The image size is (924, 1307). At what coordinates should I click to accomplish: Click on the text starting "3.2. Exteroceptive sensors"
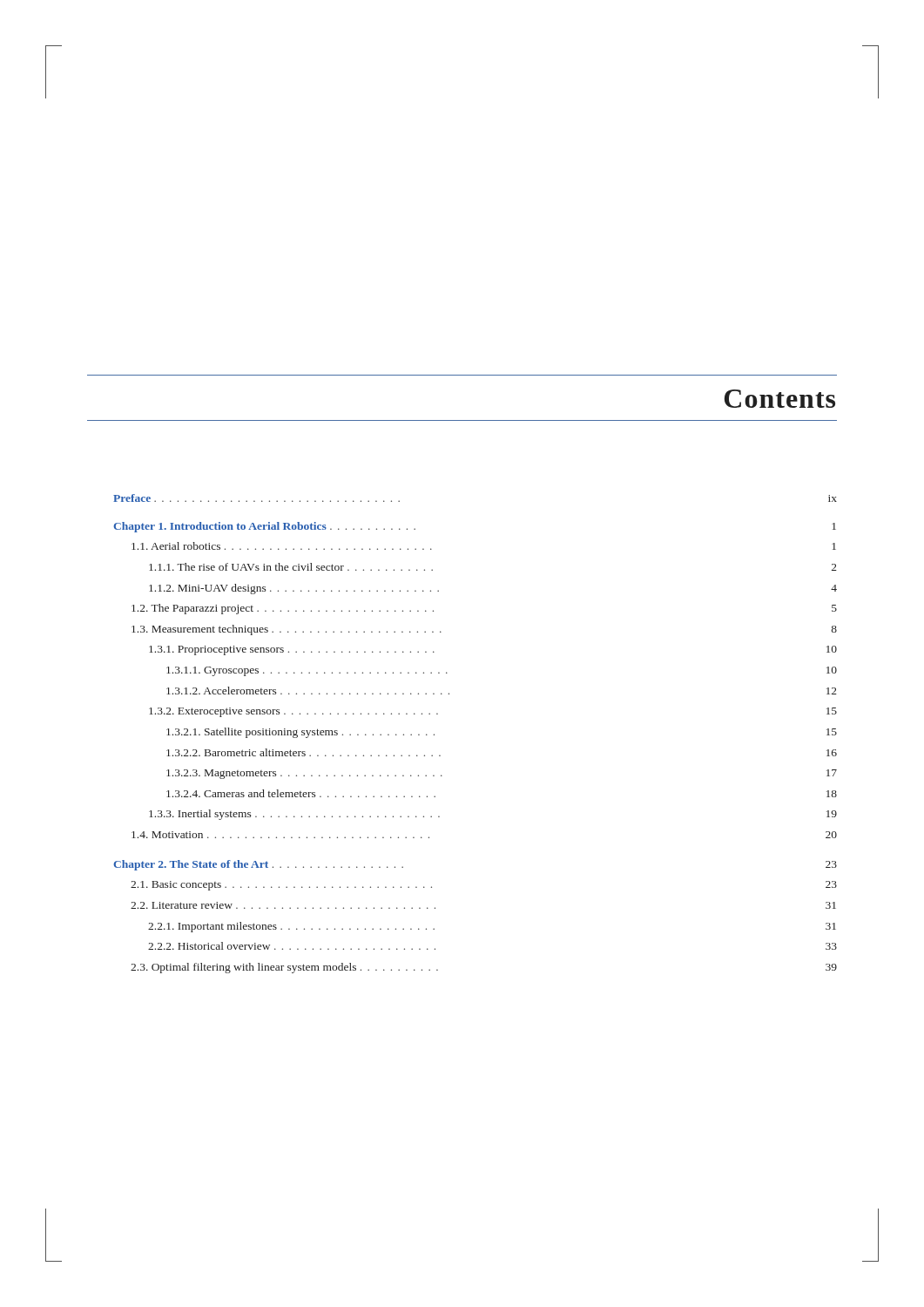pyautogui.click(x=216, y=711)
